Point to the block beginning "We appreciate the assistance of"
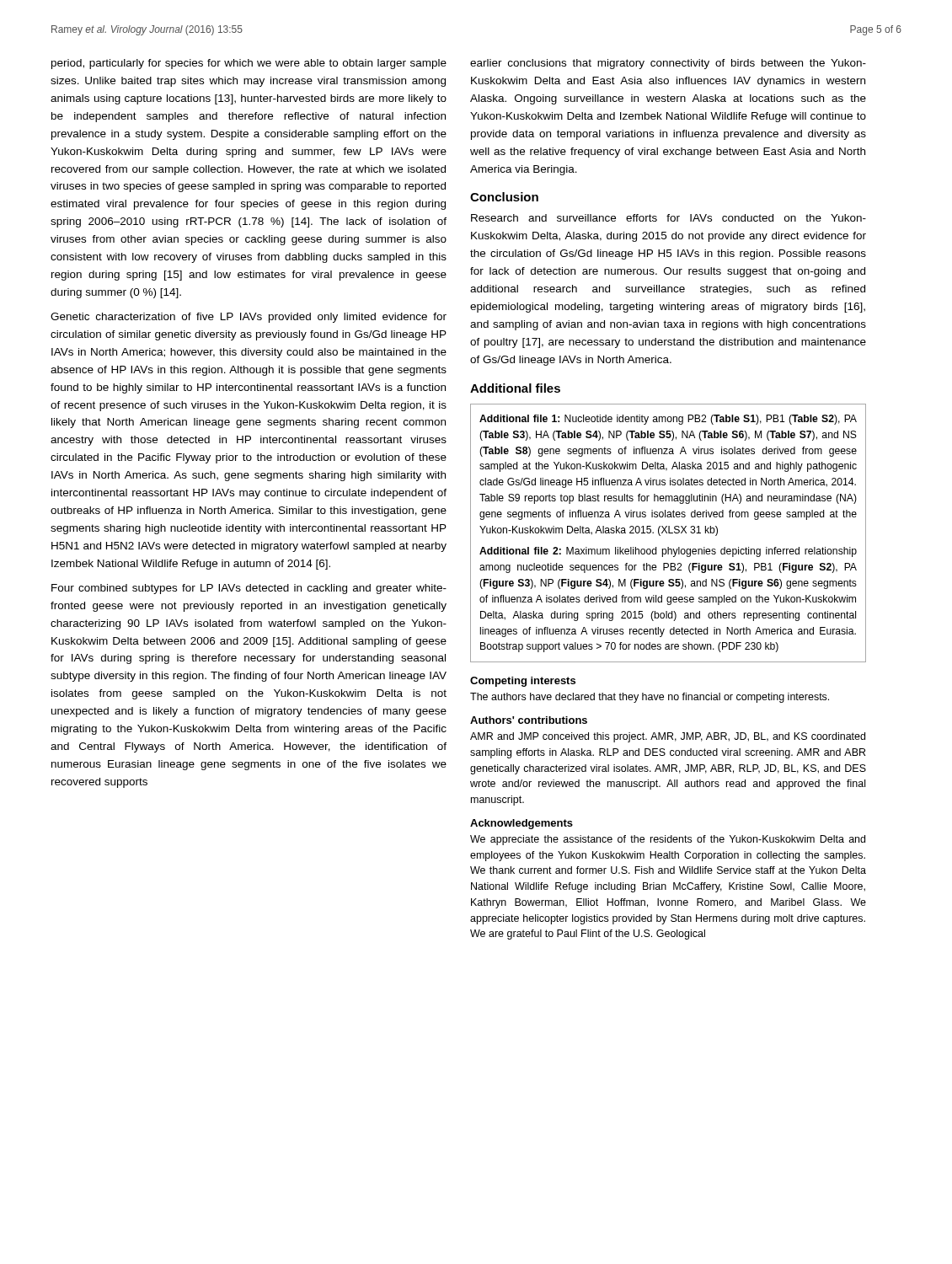952x1264 pixels. pos(668,887)
